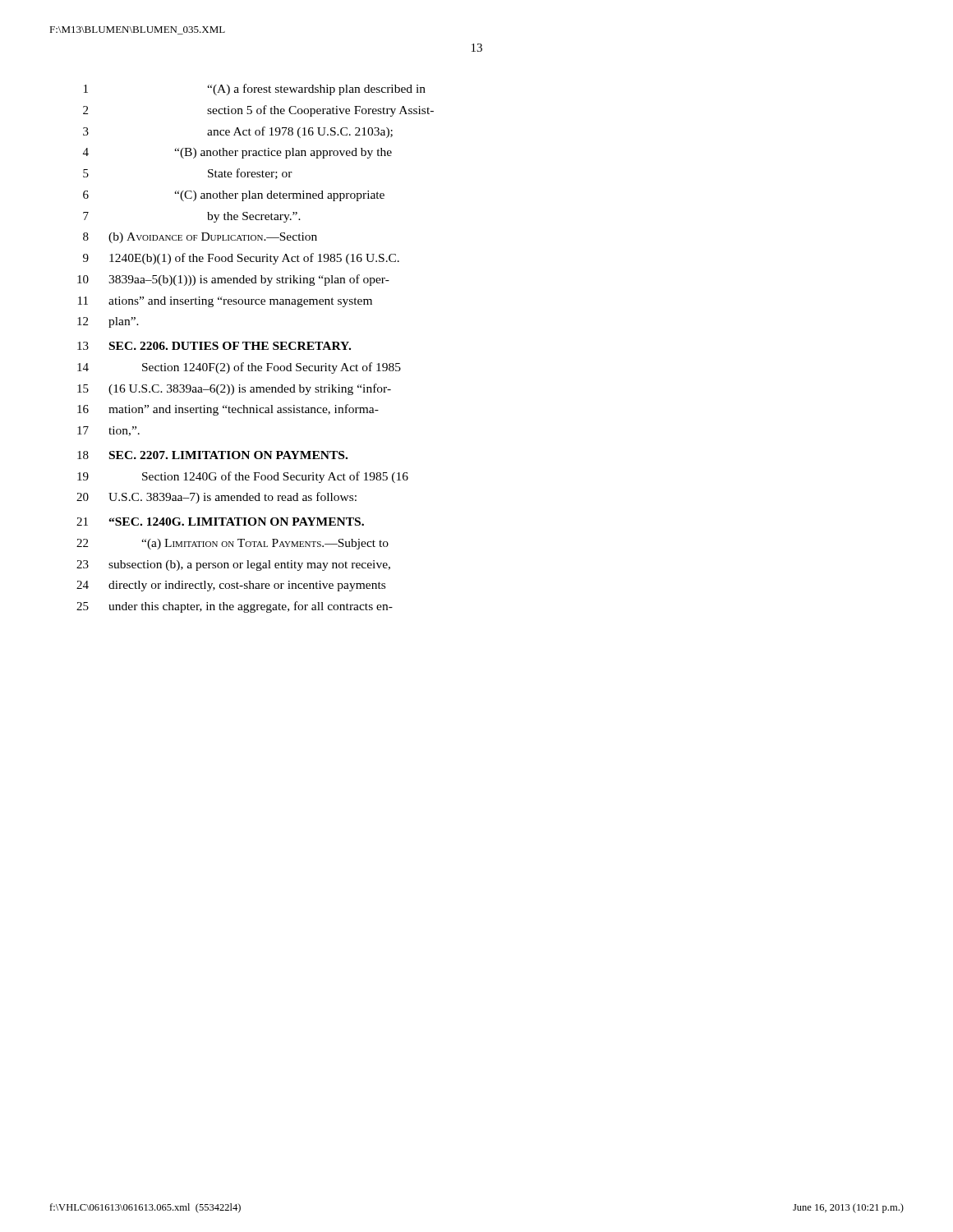Point to the block beginning "19 Section 1240G of the Food Security"

pos(229,476)
